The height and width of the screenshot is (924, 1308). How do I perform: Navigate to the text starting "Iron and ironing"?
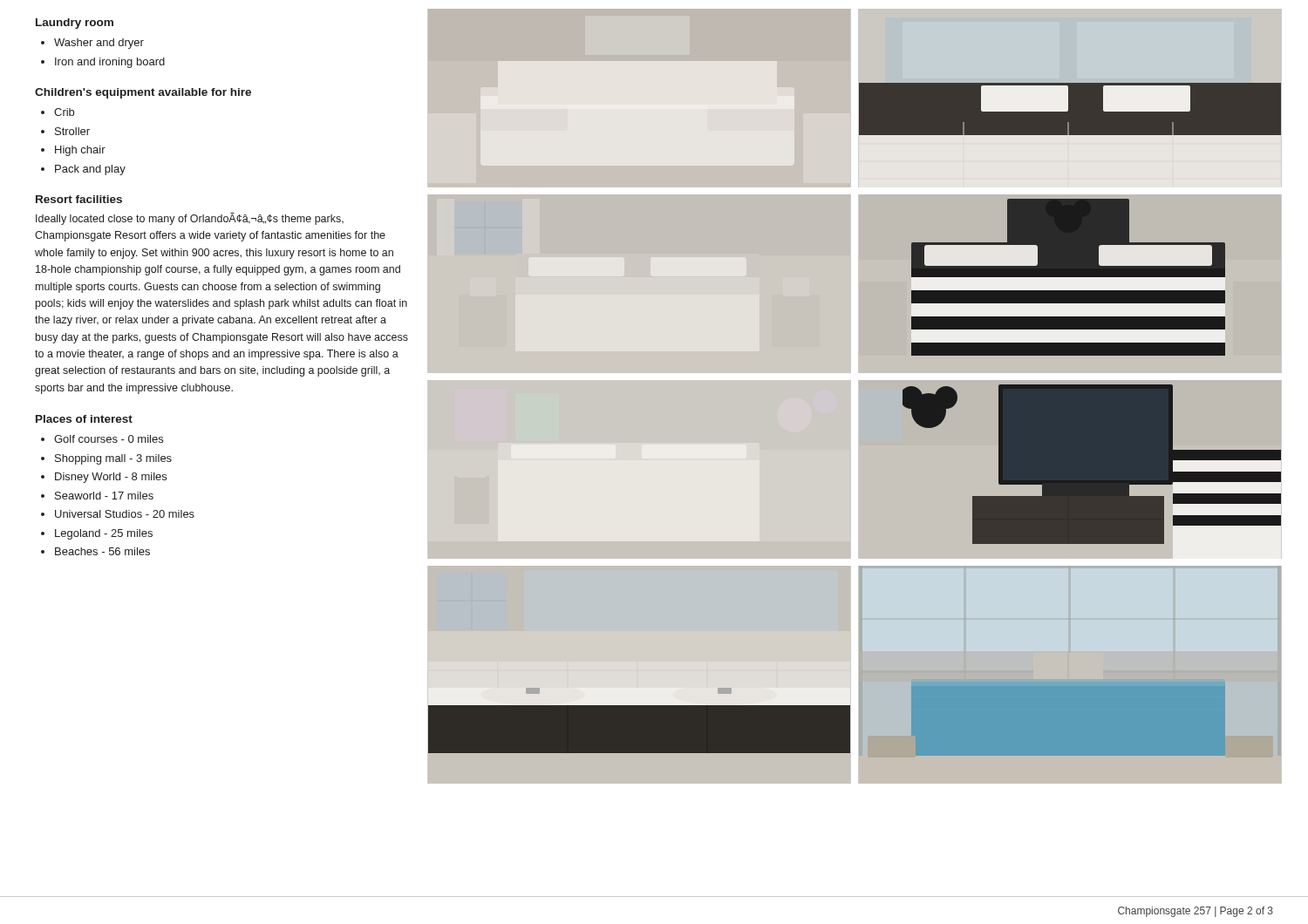109,61
